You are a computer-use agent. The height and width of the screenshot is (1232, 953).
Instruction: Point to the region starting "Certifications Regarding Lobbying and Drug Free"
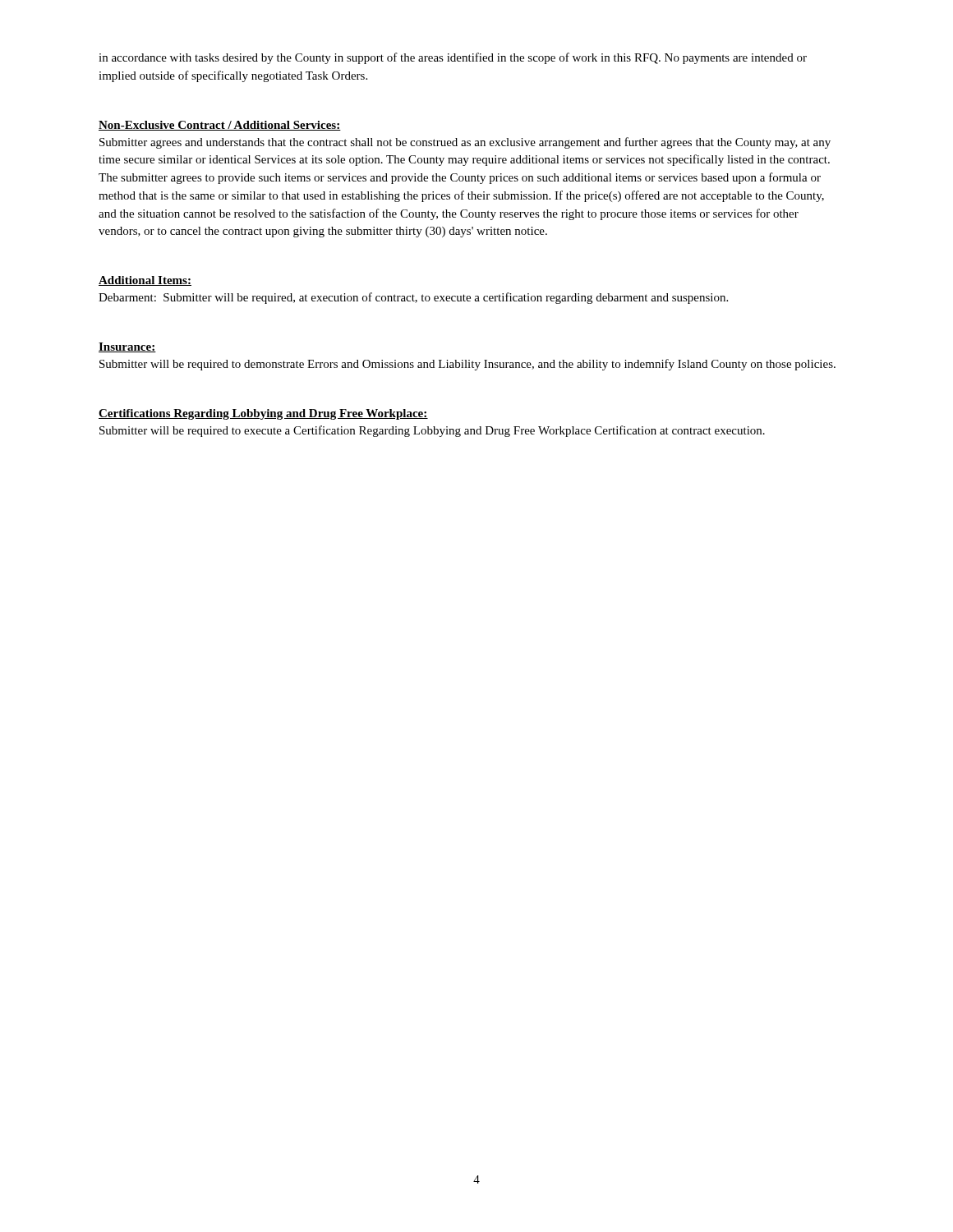(x=263, y=413)
